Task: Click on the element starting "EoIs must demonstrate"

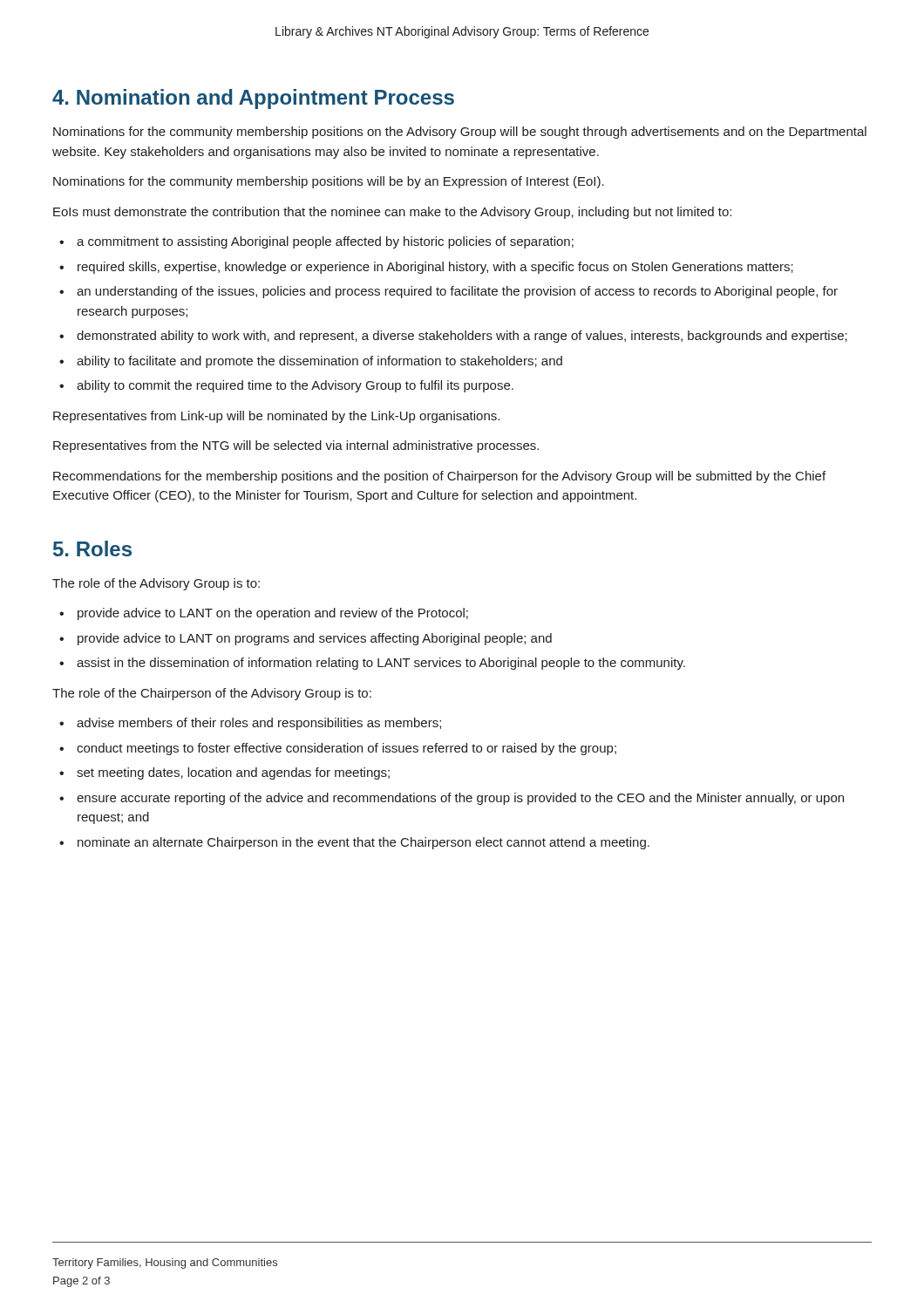Action: point(462,212)
